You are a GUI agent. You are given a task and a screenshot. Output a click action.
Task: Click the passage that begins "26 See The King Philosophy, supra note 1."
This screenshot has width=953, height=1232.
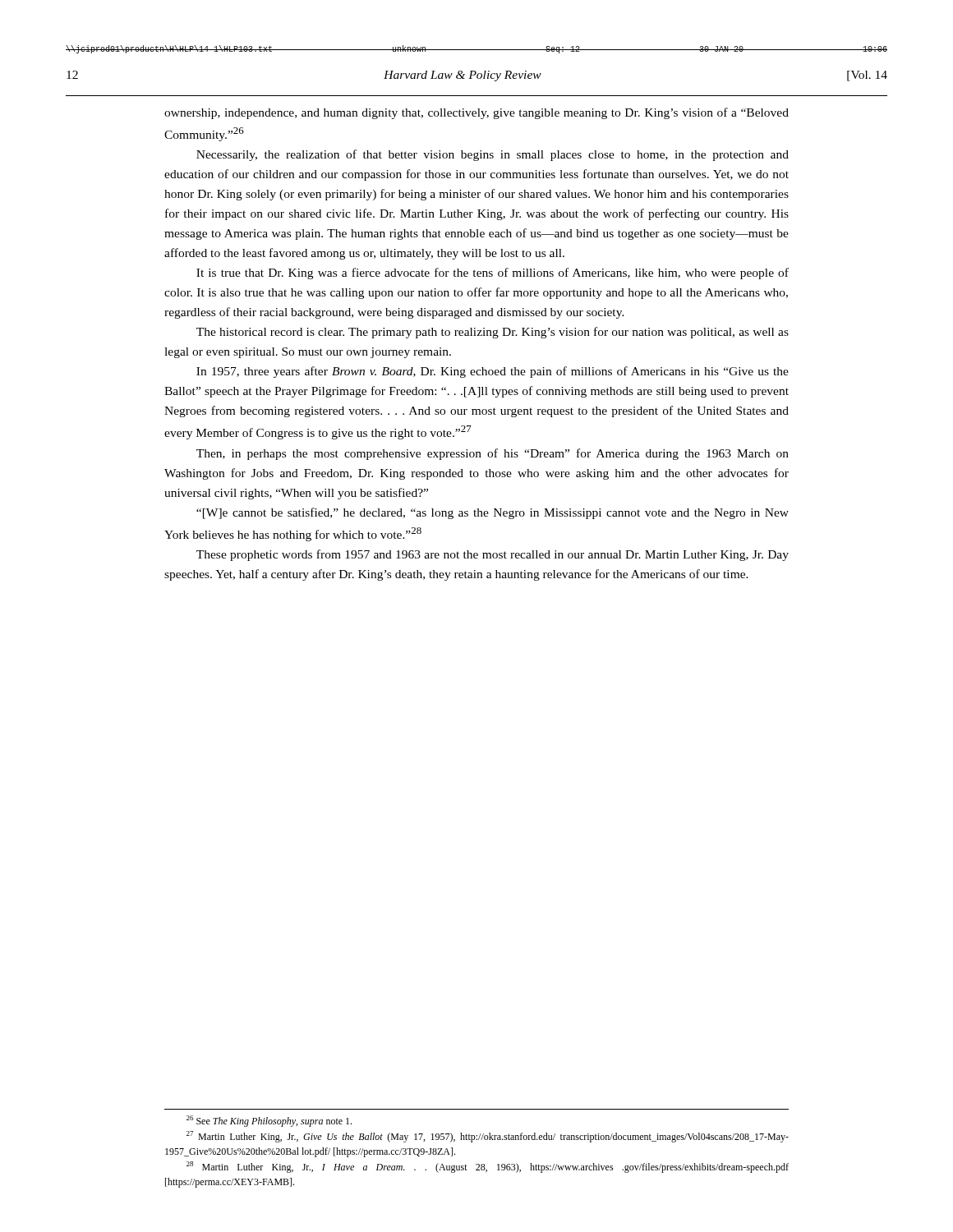click(x=476, y=1152)
